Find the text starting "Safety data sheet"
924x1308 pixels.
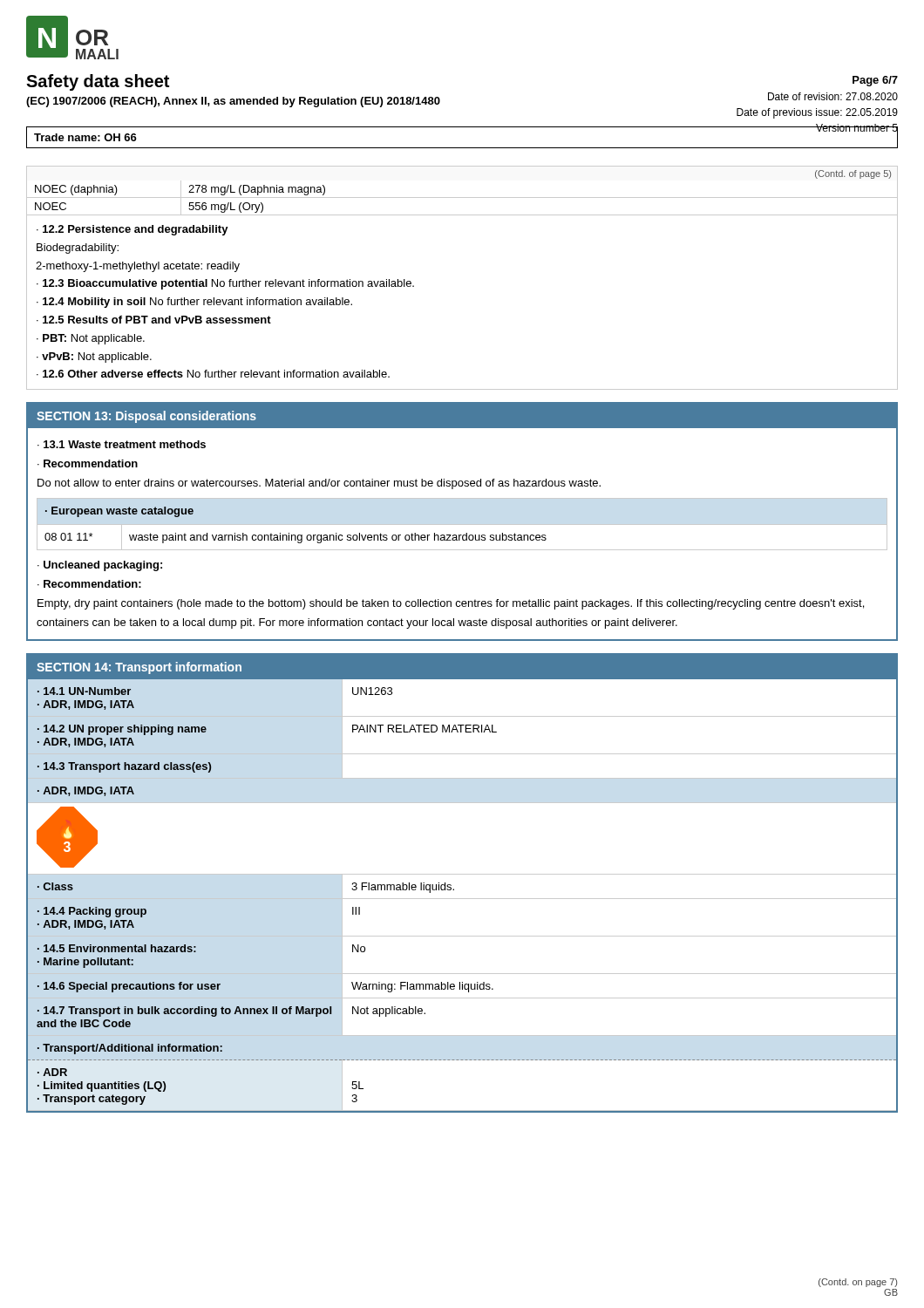pyautogui.click(x=98, y=81)
